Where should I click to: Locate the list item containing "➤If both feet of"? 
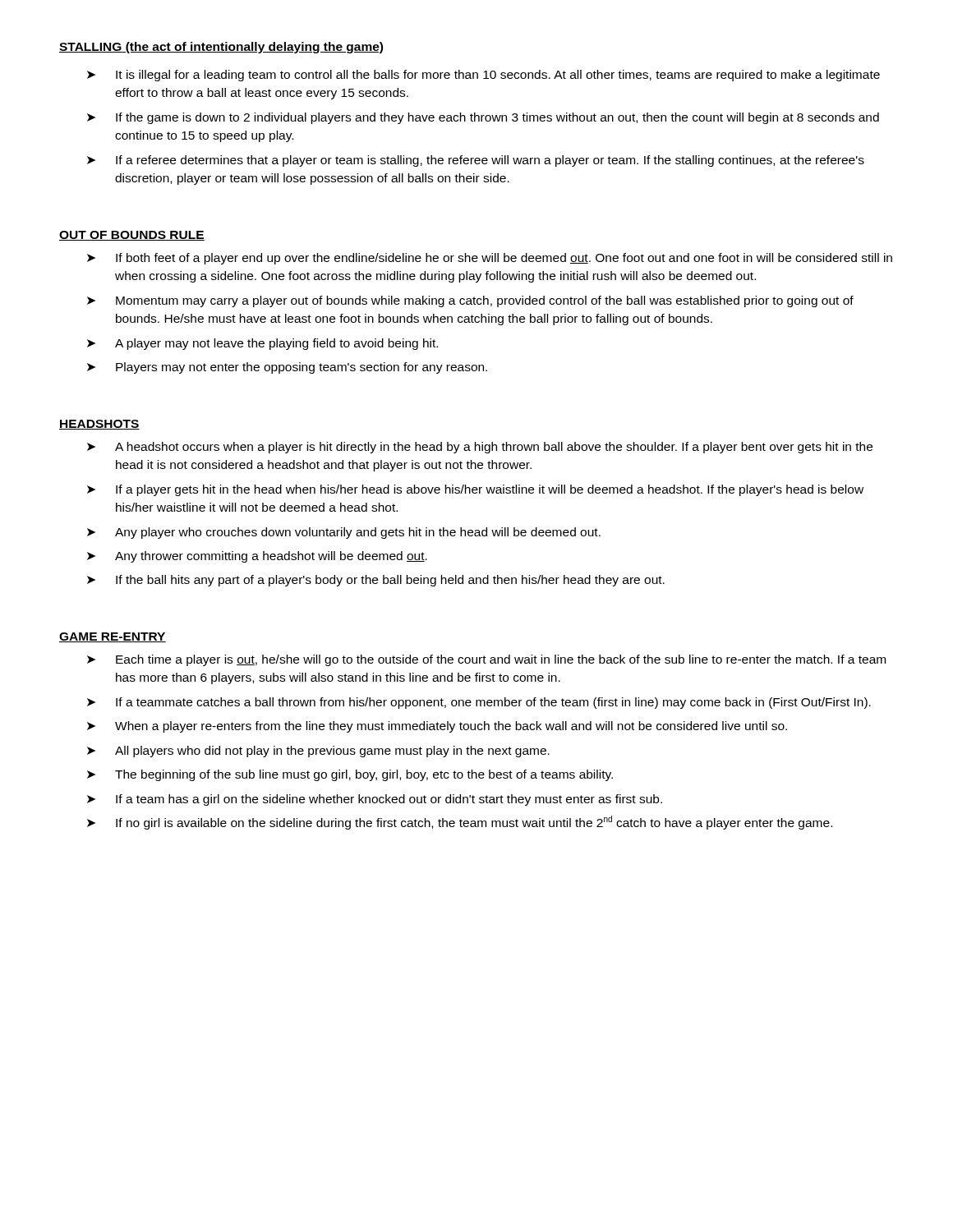click(x=476, y=267)
